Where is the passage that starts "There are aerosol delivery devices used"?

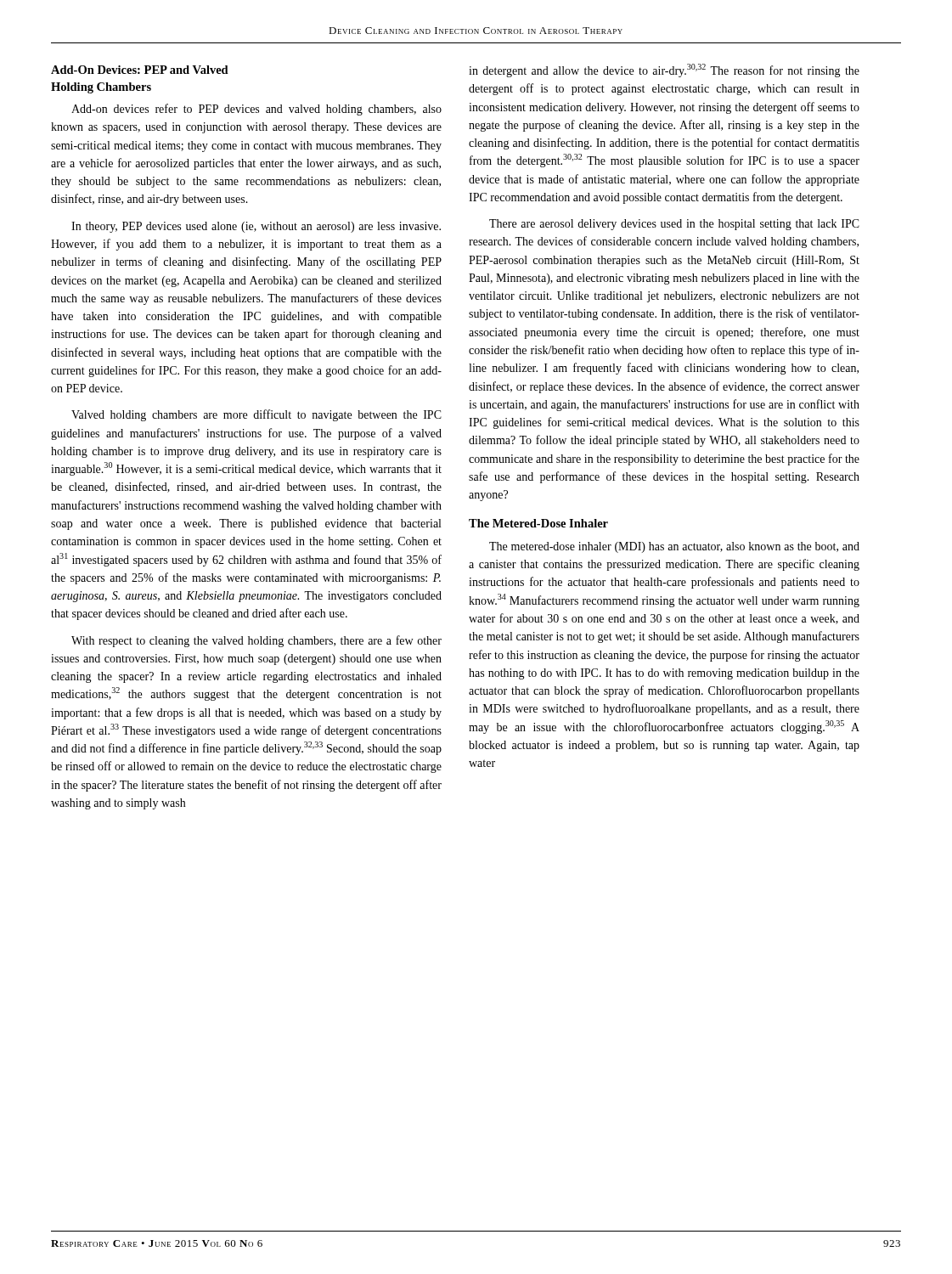[664, 359]
